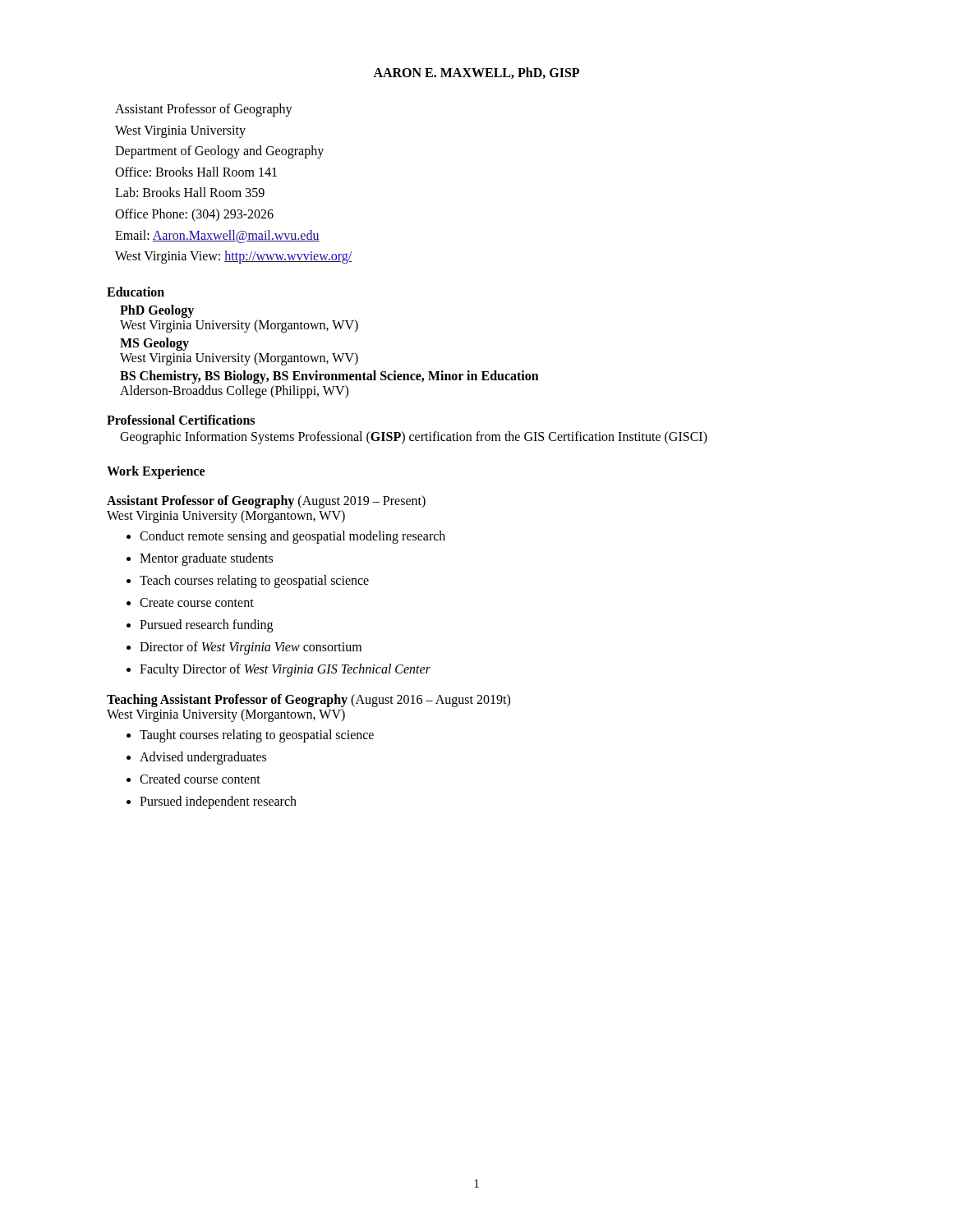Screen dimensions: 1232x953
Task: Select the text starting "Conduct remote sensing and"
Action: pos(293,536)
